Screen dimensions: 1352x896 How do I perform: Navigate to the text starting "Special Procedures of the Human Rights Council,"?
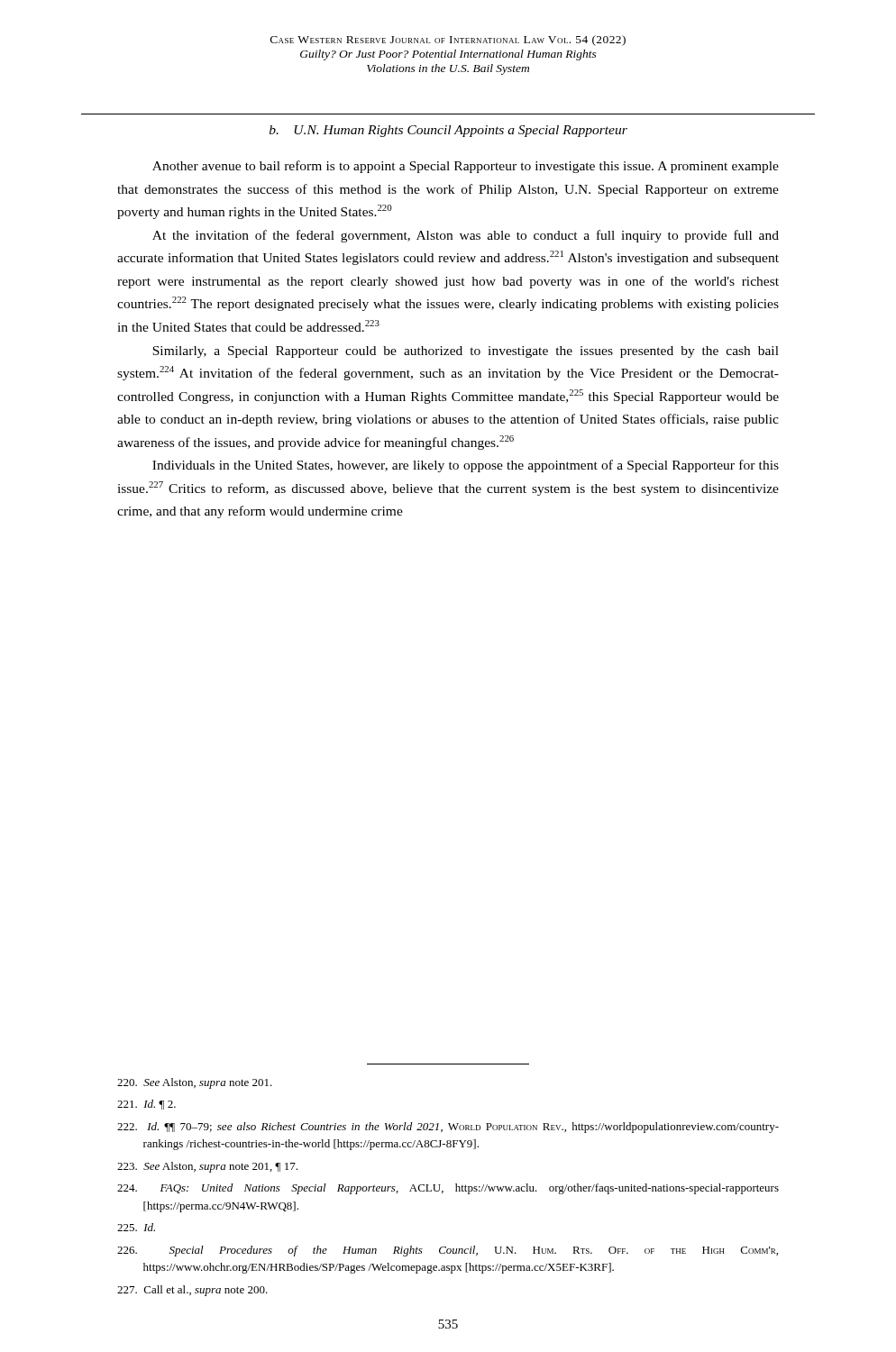tap(448, 1258)
